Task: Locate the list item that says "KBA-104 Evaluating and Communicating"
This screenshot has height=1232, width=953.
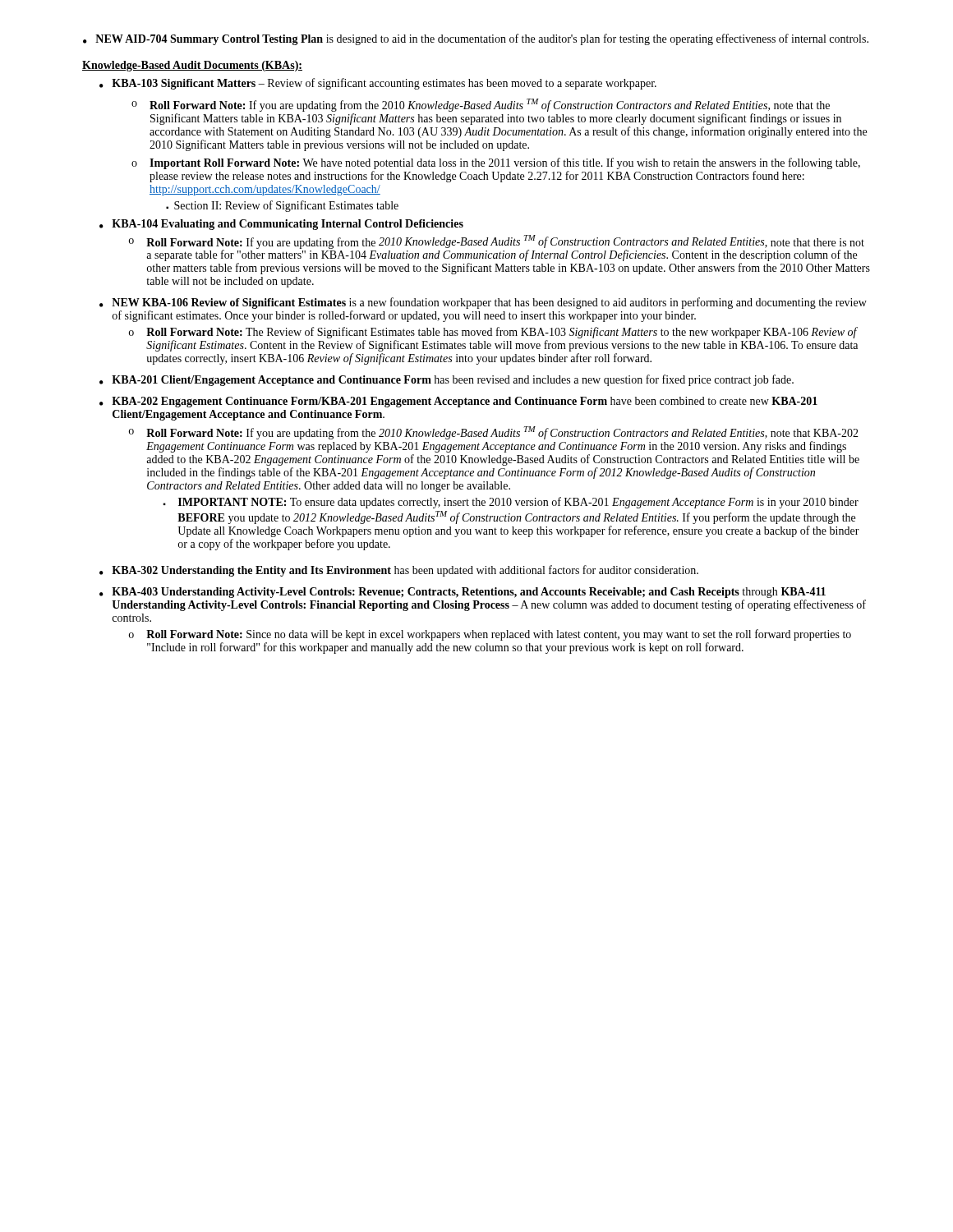Action: click(x=491, y=253)
